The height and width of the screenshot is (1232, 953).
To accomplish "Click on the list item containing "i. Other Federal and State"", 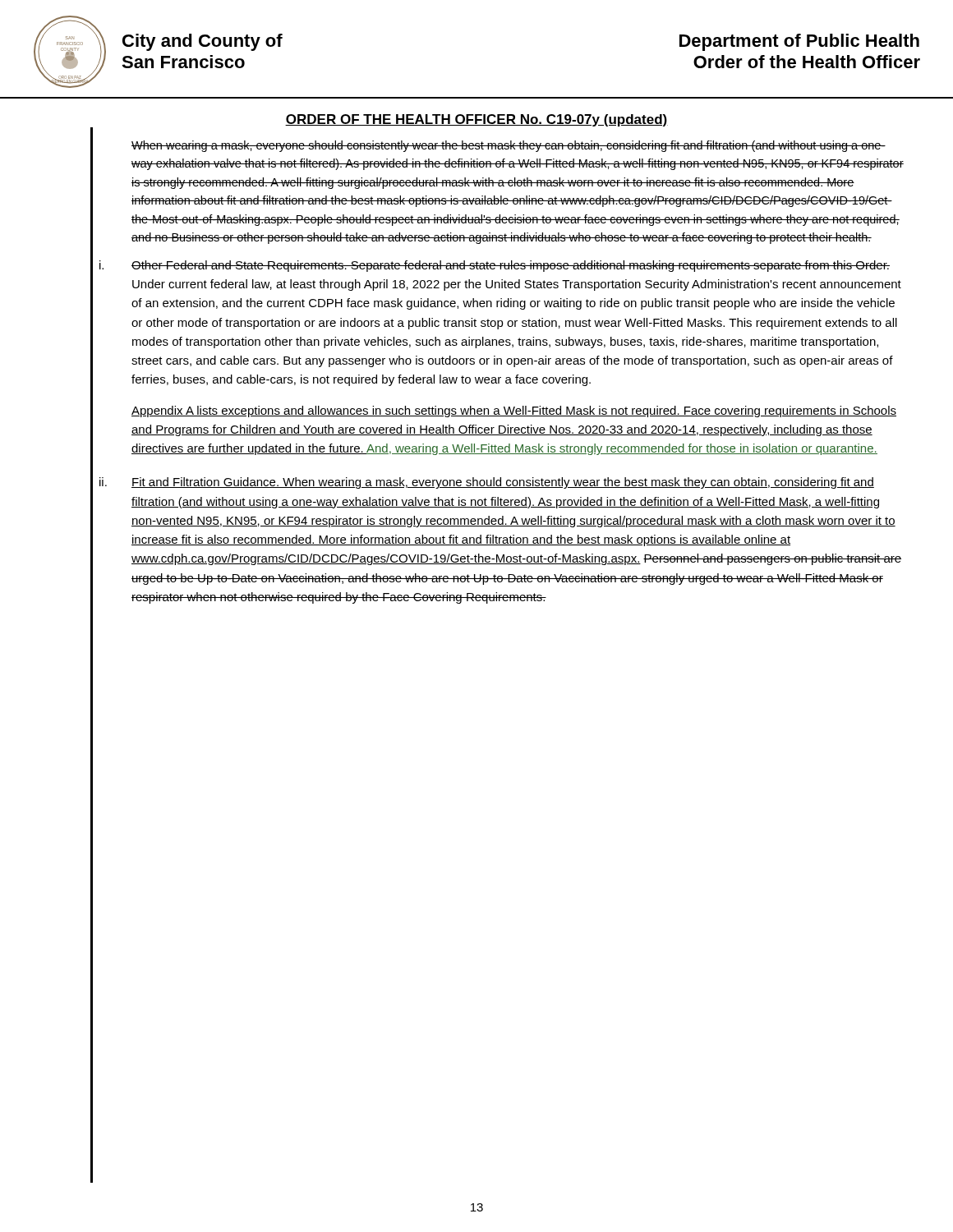I will click(503, 322).
